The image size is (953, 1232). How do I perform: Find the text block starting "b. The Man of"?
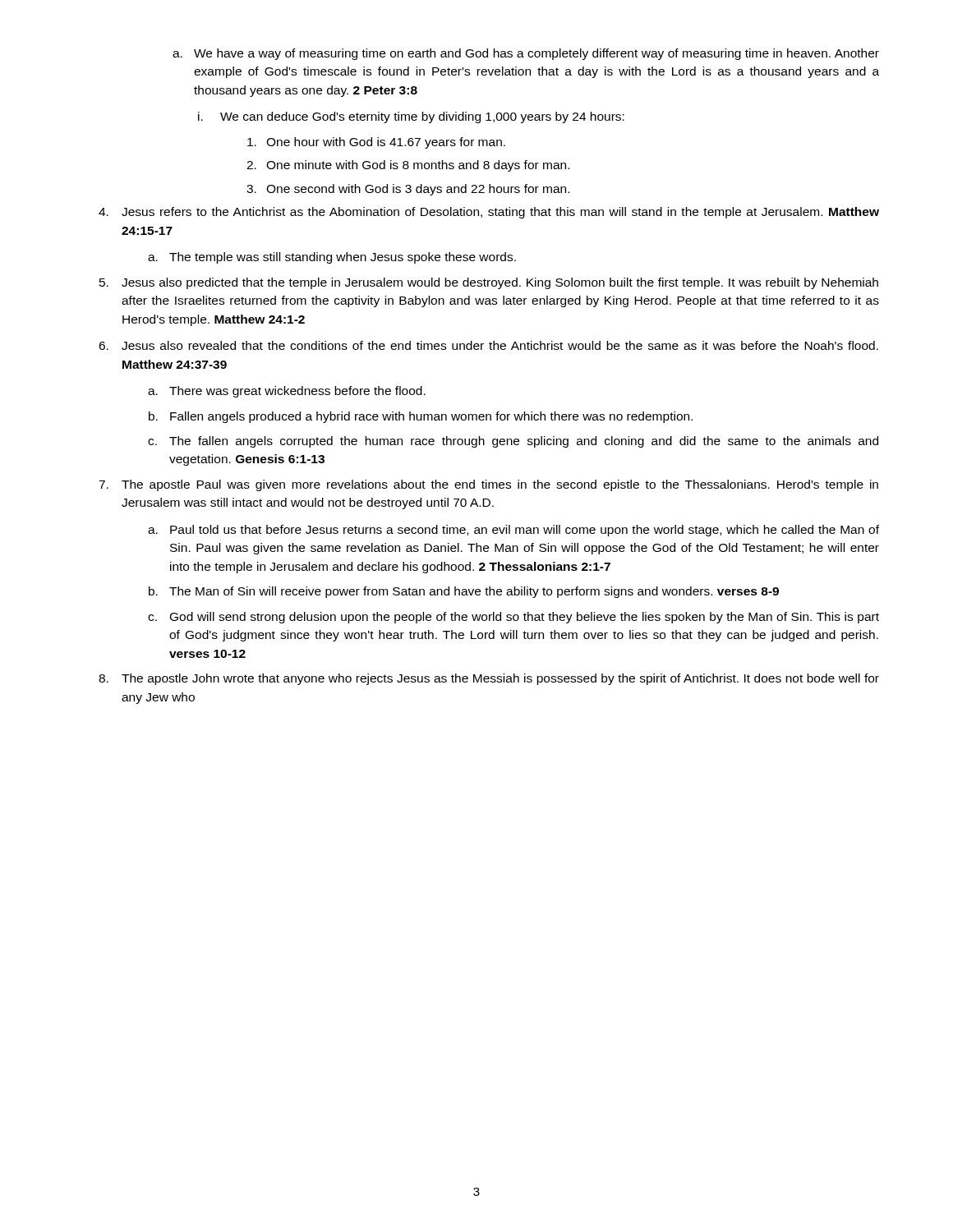[x=513, y=592]
